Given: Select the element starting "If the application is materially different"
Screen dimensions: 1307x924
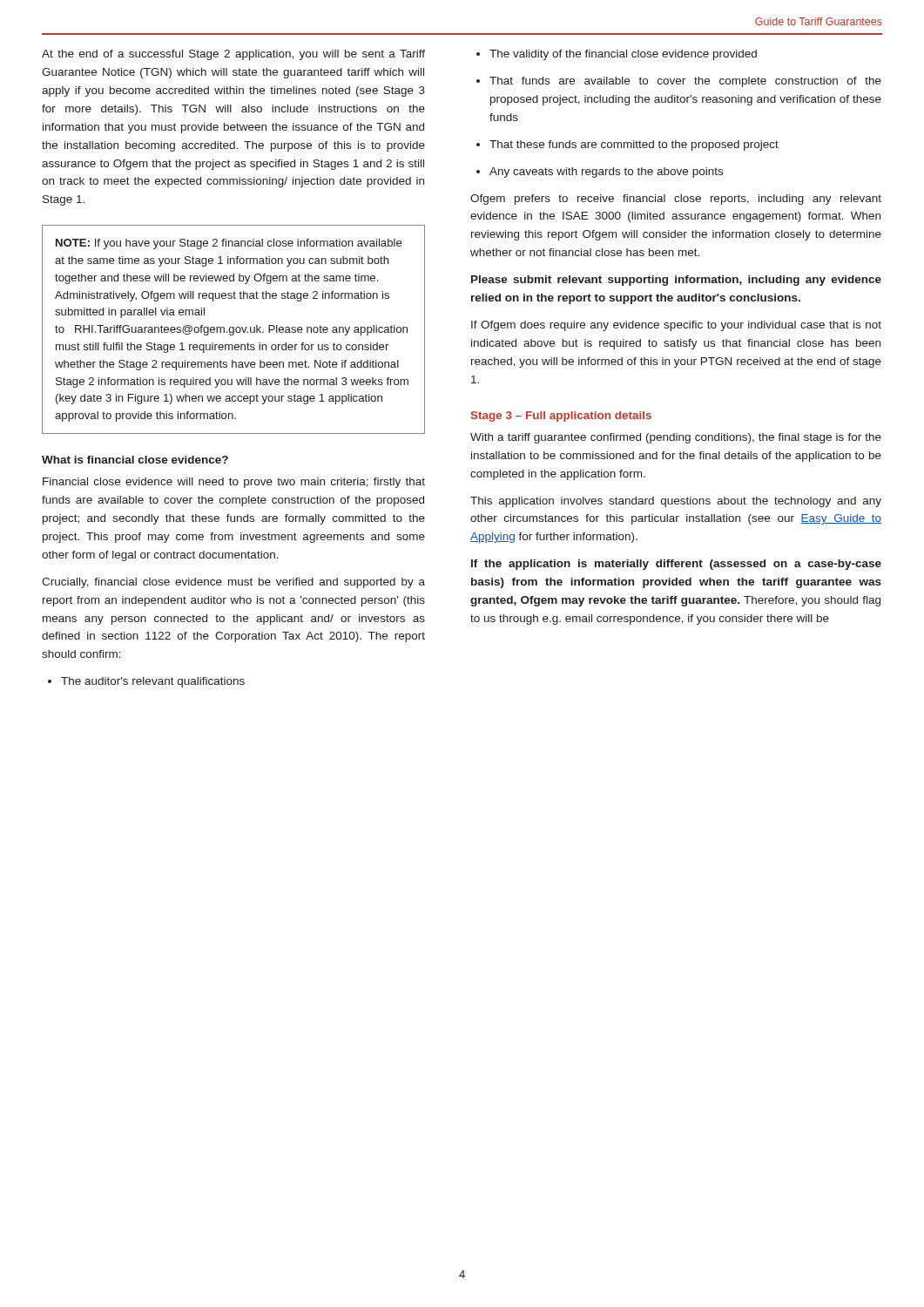Looking at the screenshot, I should [x=676, y=592].
